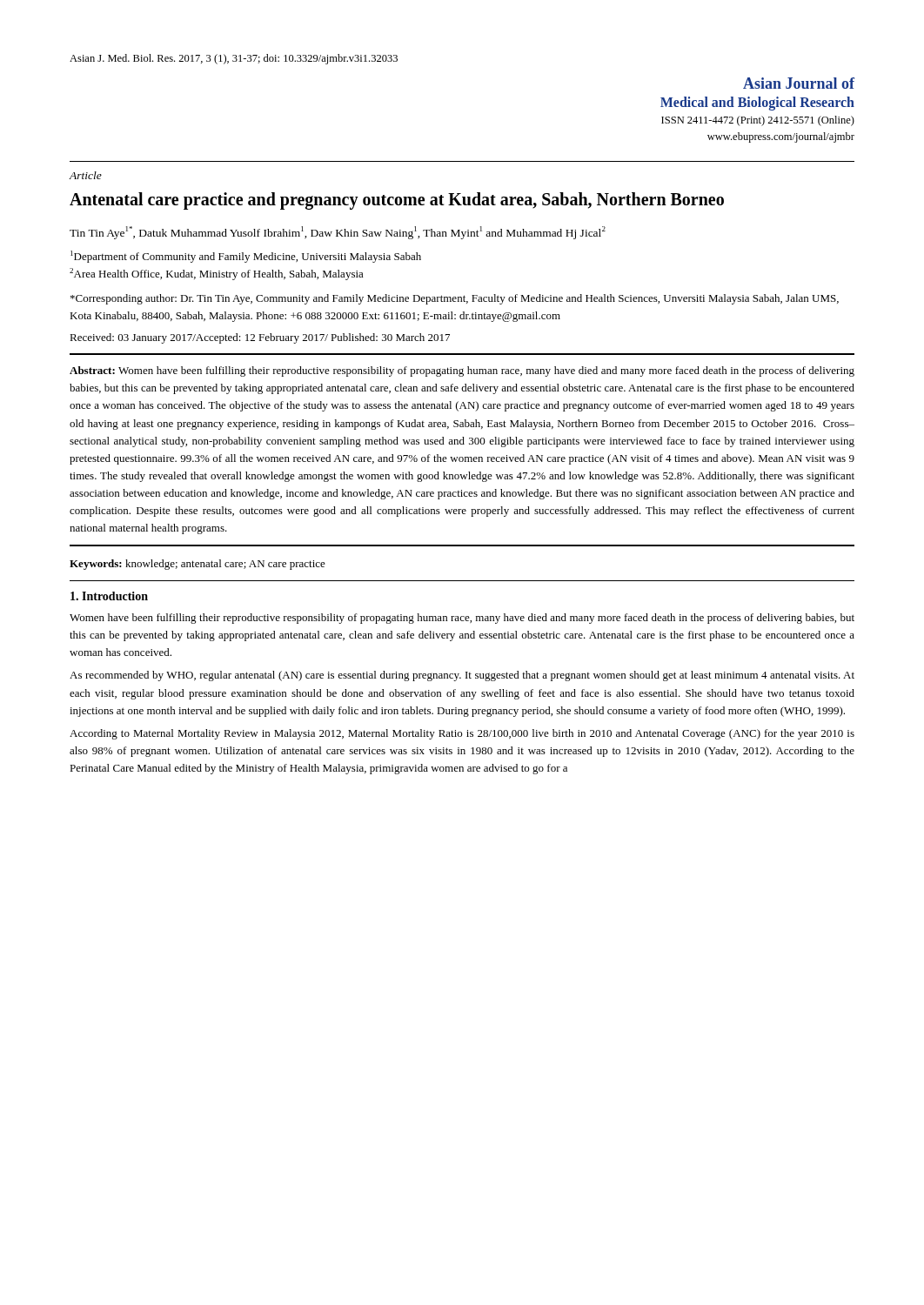The width and height of the screenshot is (924, 1305).
Task: Locate the text block that says "Corresponding author: Dr. Tin Tin"
Action: [454, 307]
